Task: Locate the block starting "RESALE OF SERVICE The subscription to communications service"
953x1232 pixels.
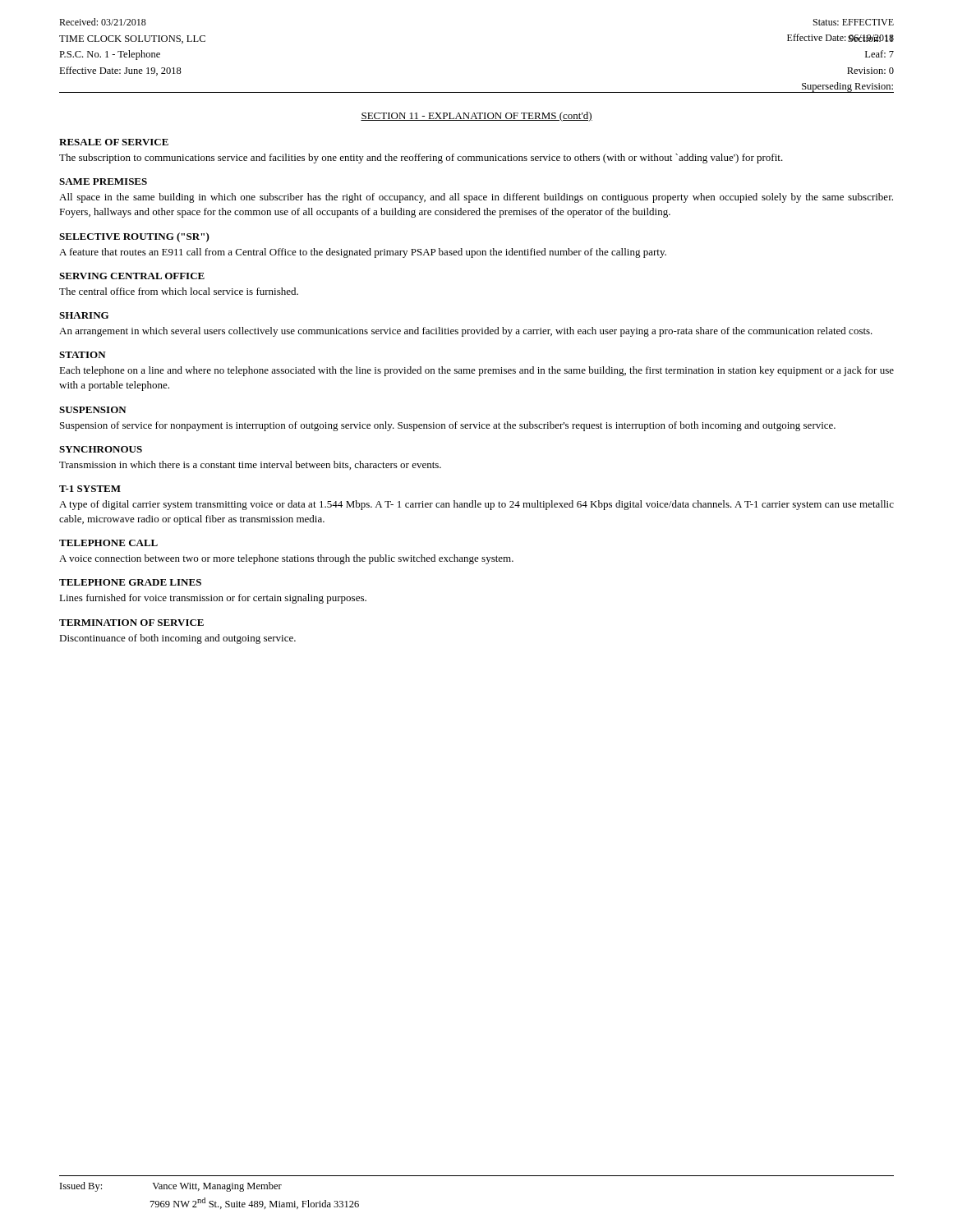Action: point(476,150)
